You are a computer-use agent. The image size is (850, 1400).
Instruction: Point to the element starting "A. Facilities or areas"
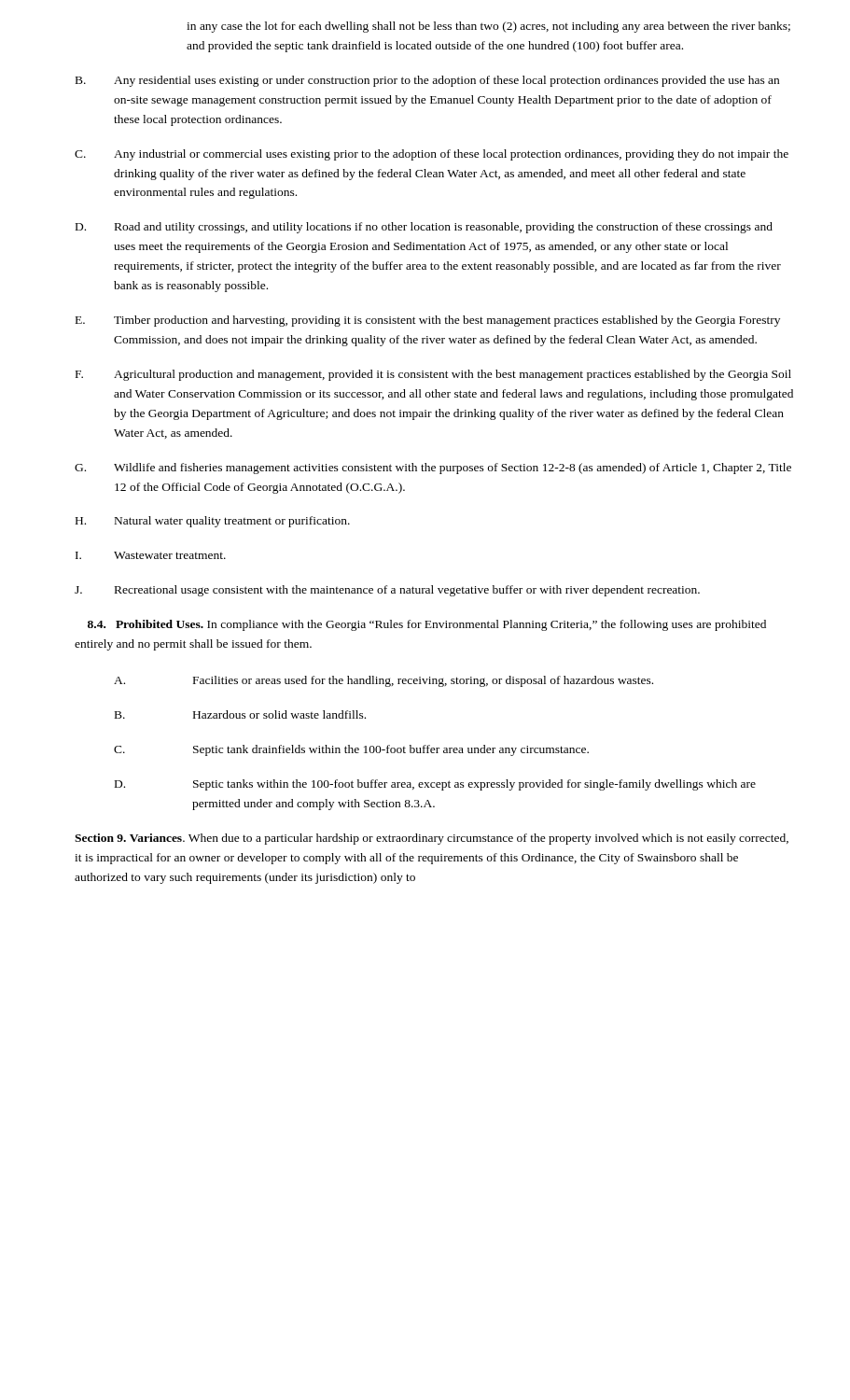[434, 681]
